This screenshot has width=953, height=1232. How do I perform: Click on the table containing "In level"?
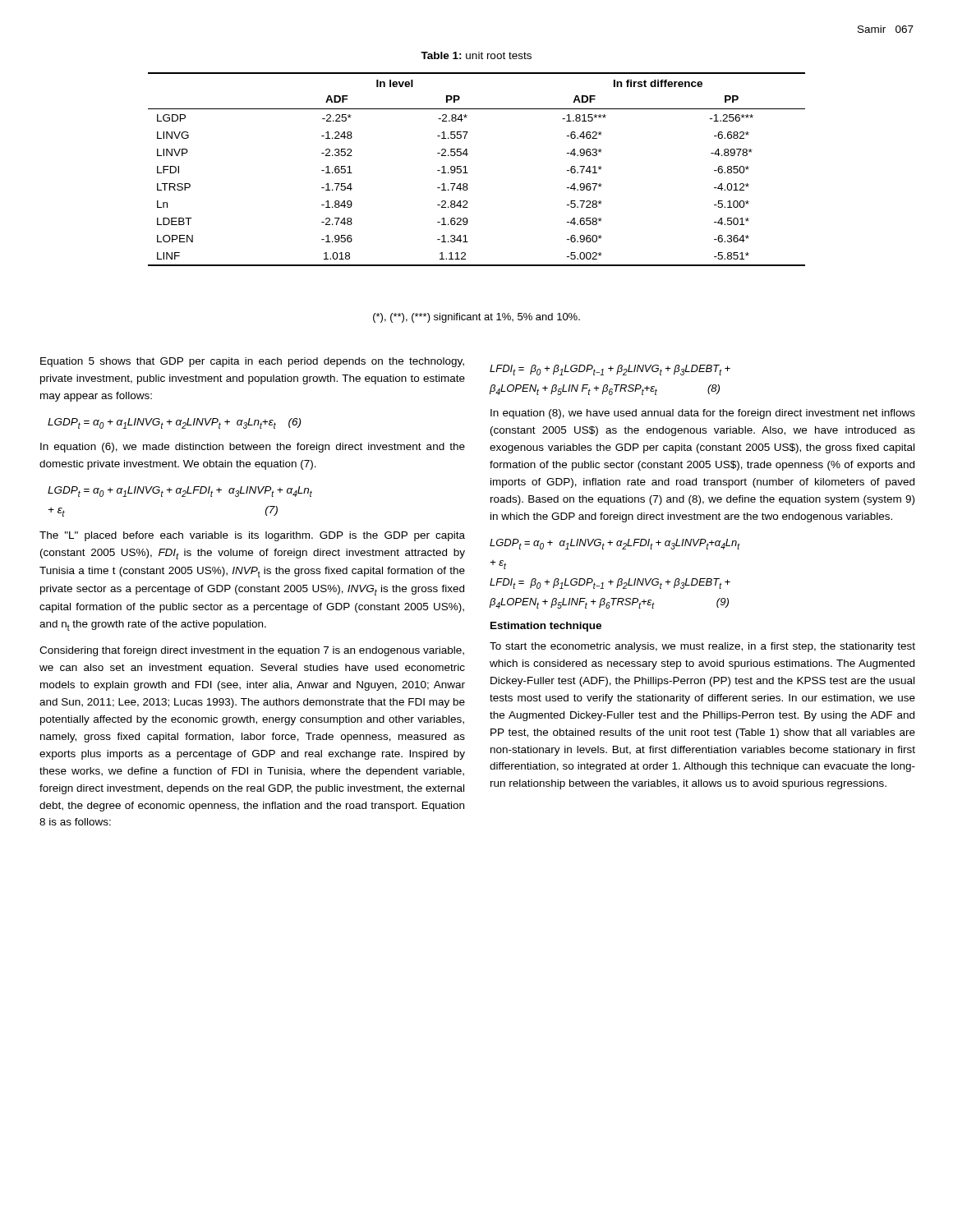point(476,169)
